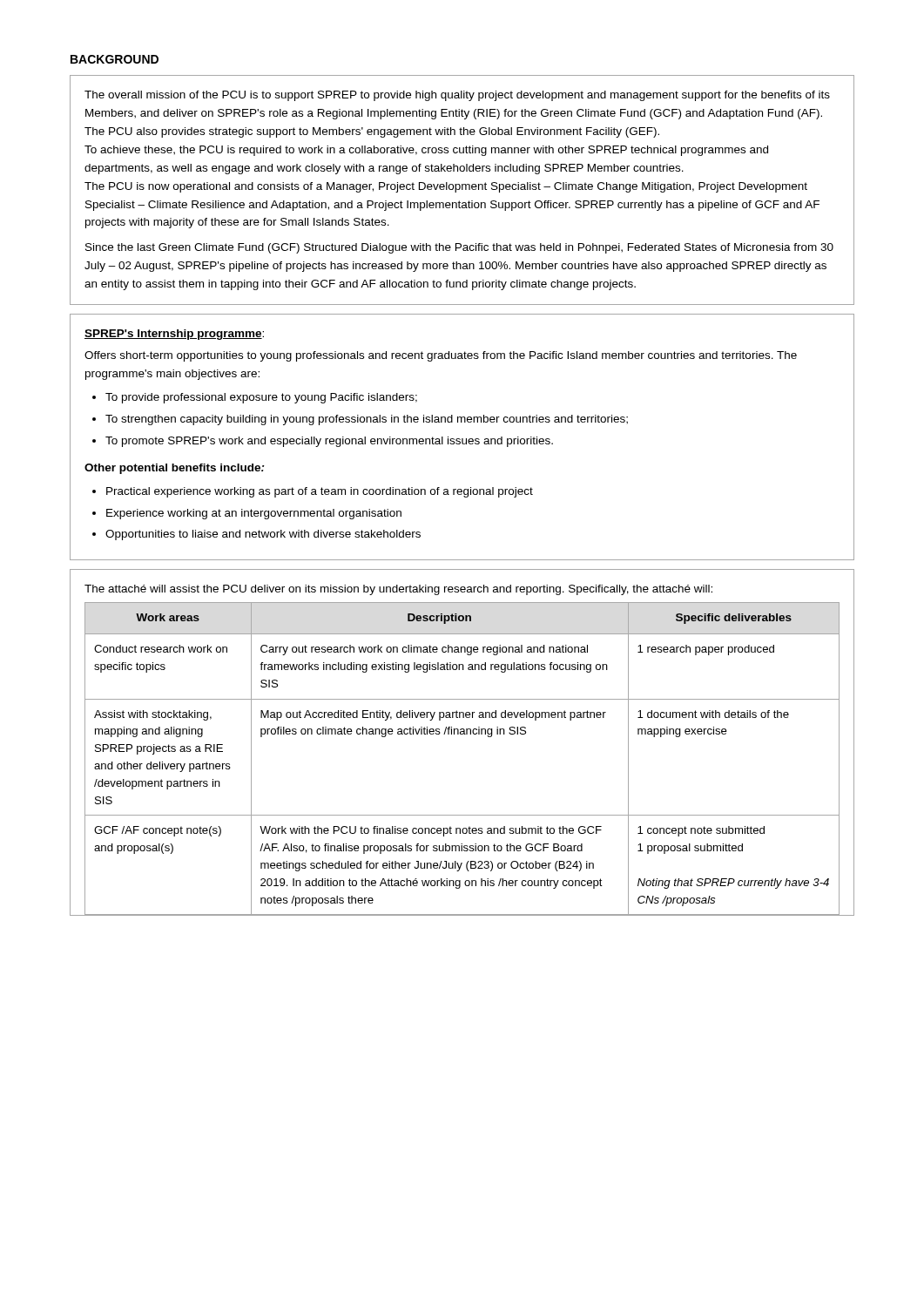Locate the element starting "SPREP's Internship programme:"

[175, 333]
